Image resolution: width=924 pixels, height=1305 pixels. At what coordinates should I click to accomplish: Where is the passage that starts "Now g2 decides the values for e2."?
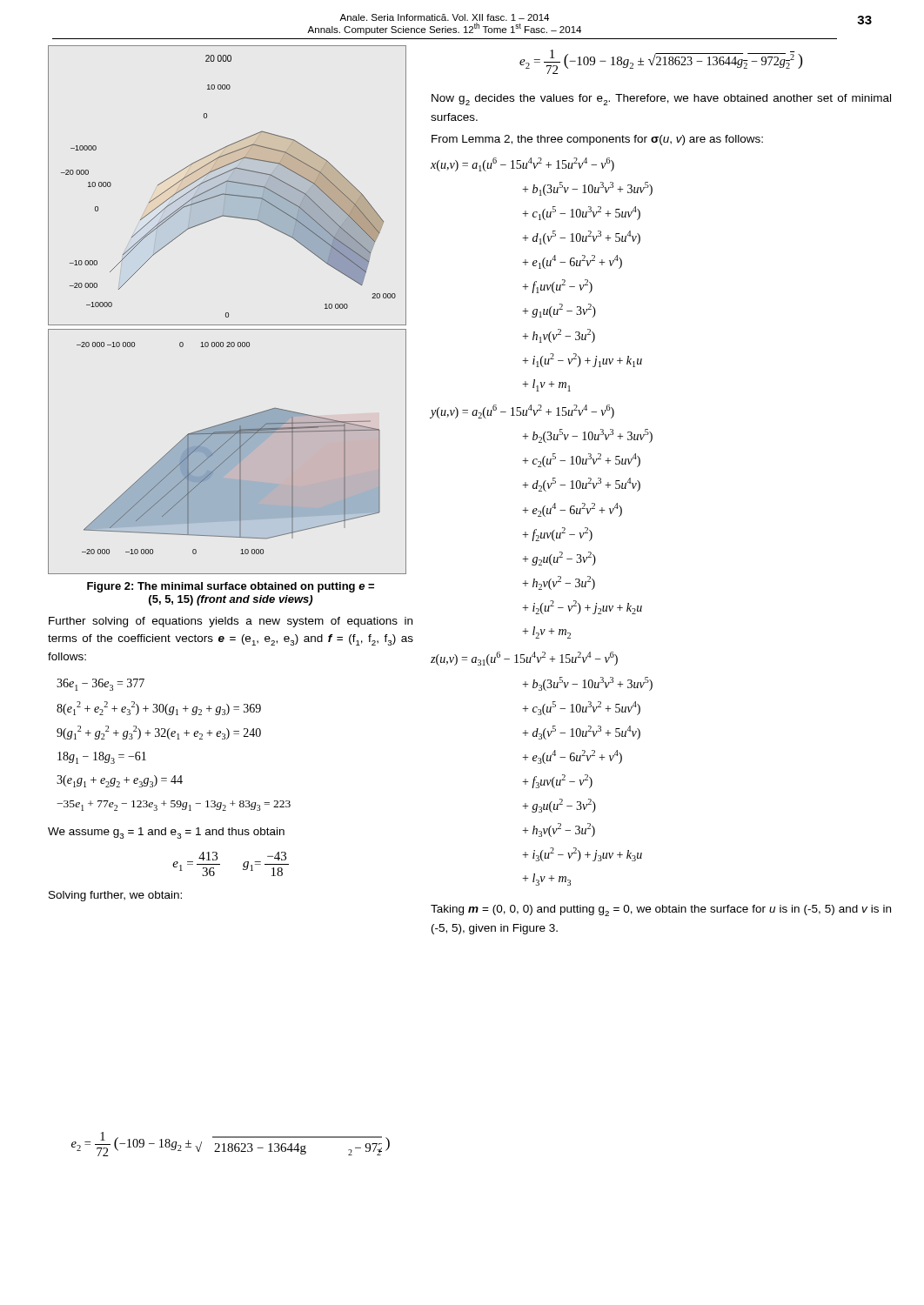pyautogui.click(x=661, y=107)
